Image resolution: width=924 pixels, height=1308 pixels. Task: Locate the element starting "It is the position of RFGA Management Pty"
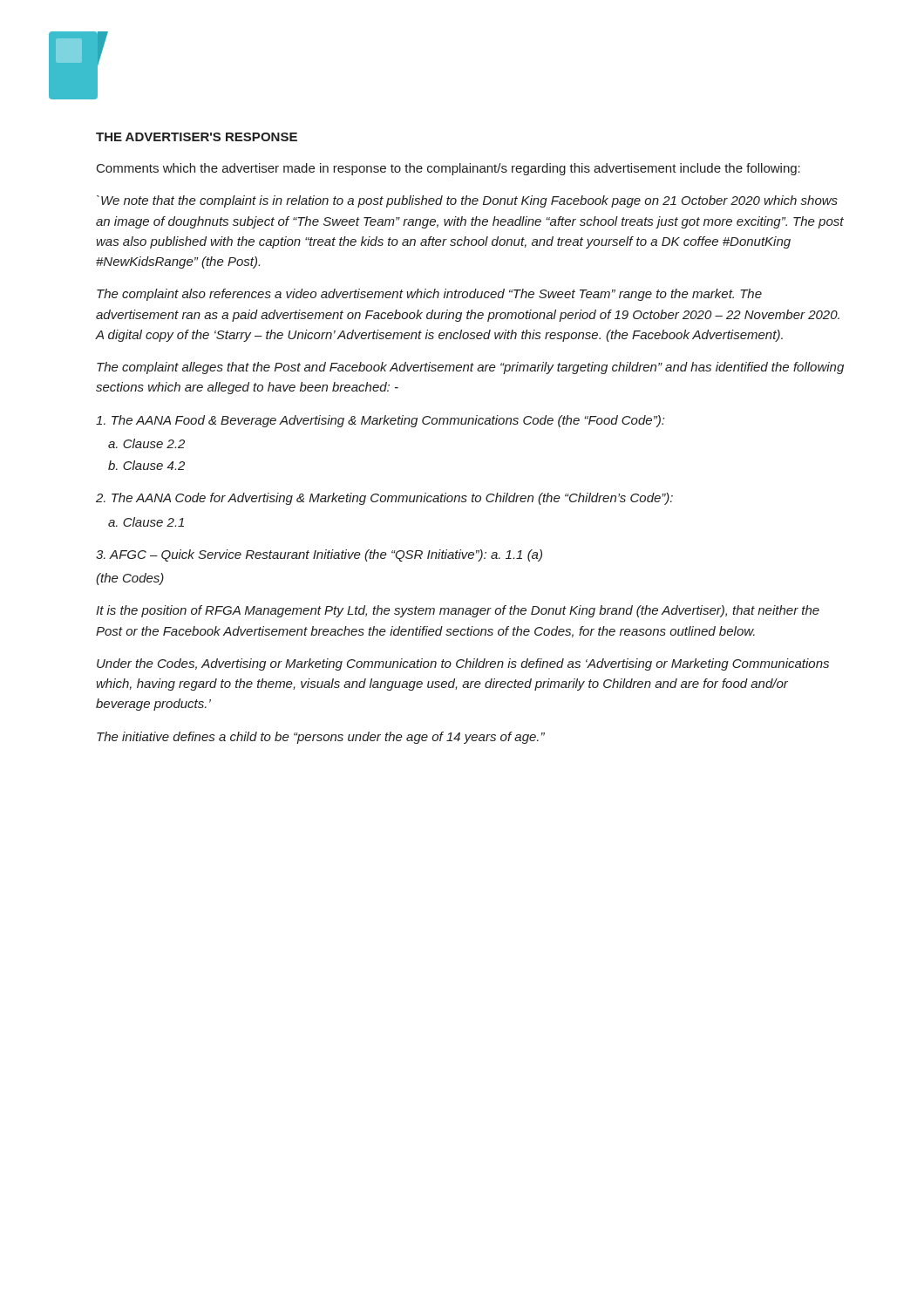pyautogui.click(x=458, y=620)
